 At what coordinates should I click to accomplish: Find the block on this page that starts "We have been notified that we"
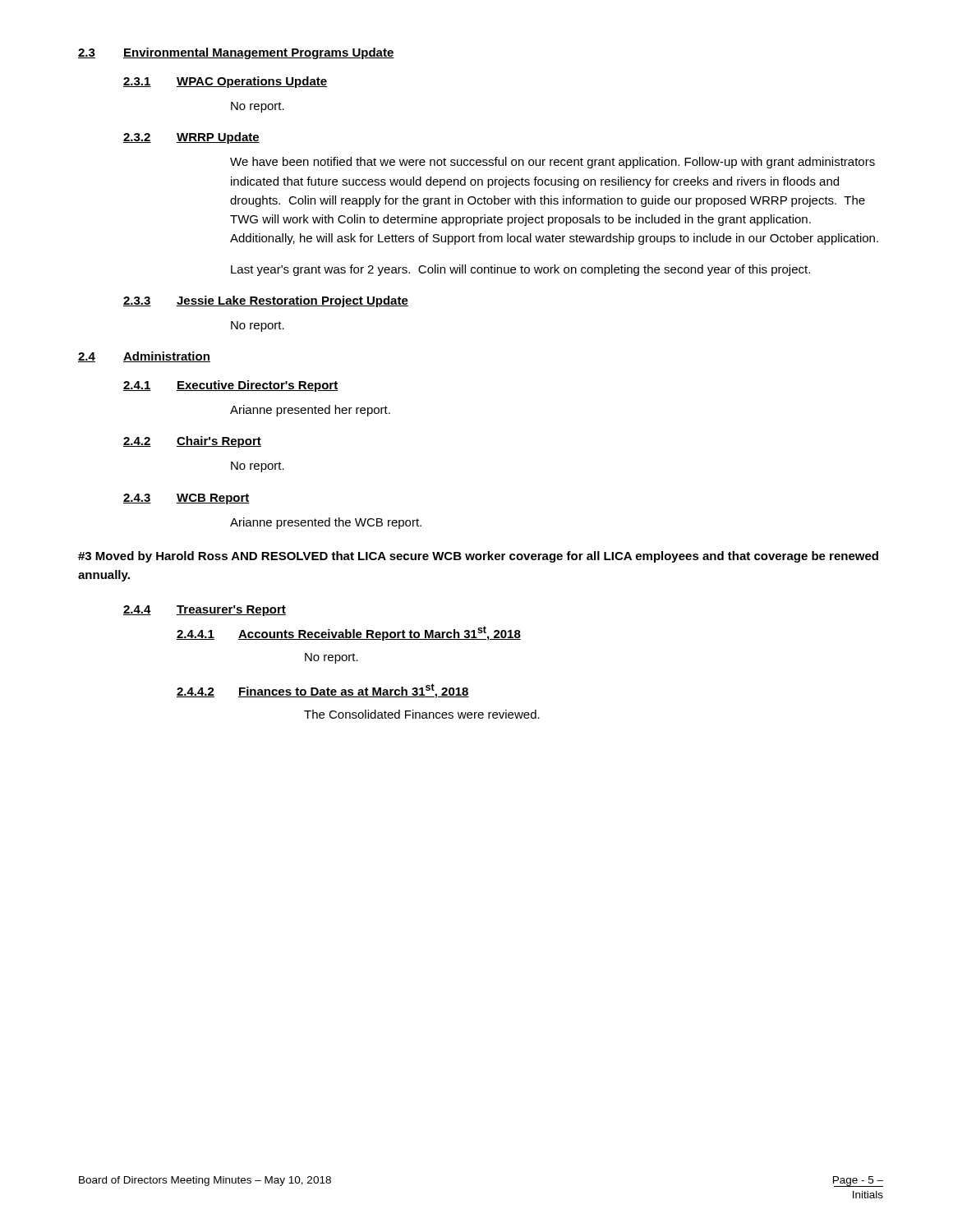point(555,200)
